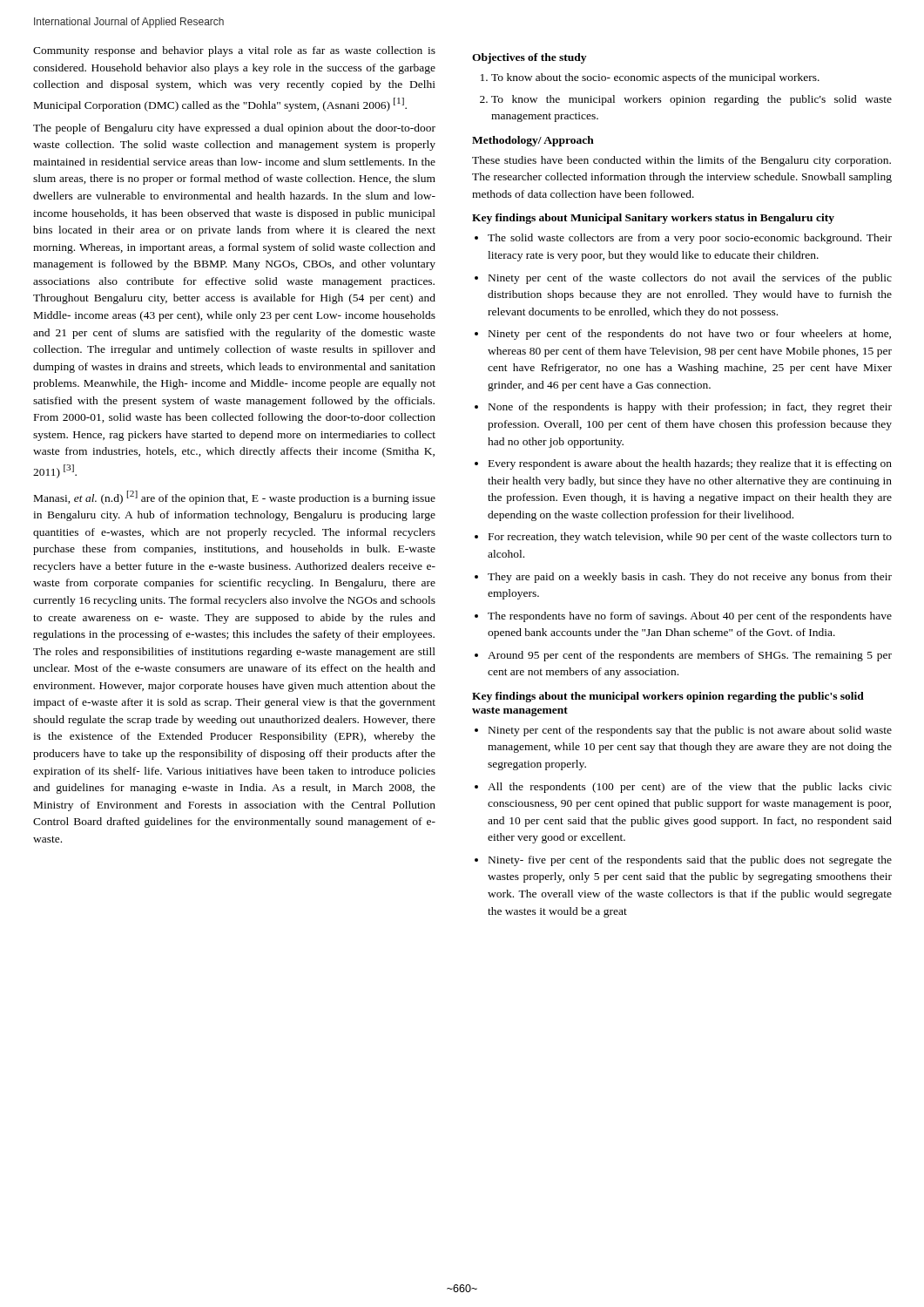Image resolution: width=924 pixels, height=1307 pixels.
Task: Locate the passage starting "Ninety per cent of the respondents say"
Action: pos(690,747)
